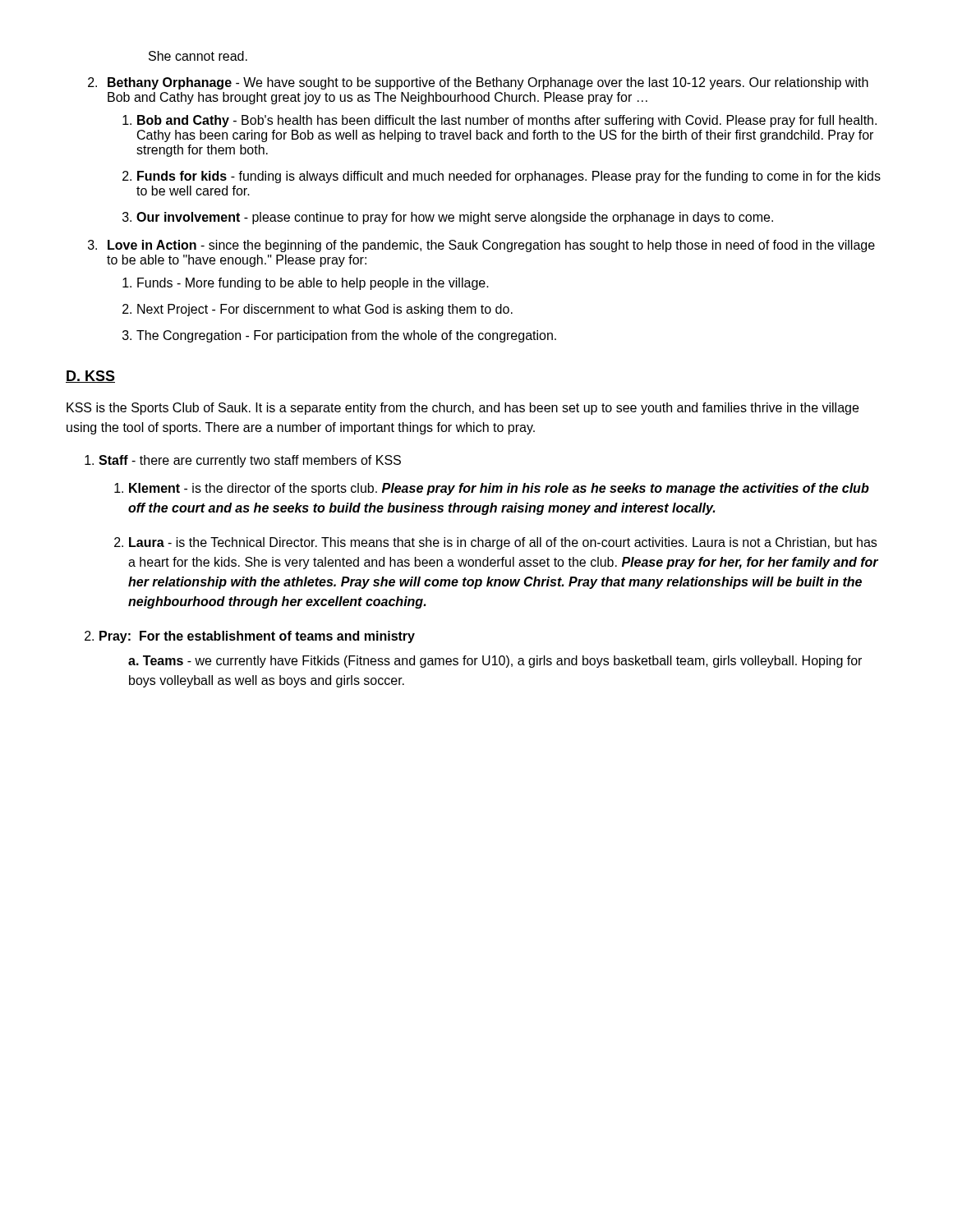Click on the list item with the text "Funds for kids - funding is always difficult"
Image resolution: width=953 pixels, height=1232 pixels.
[509, 184]
